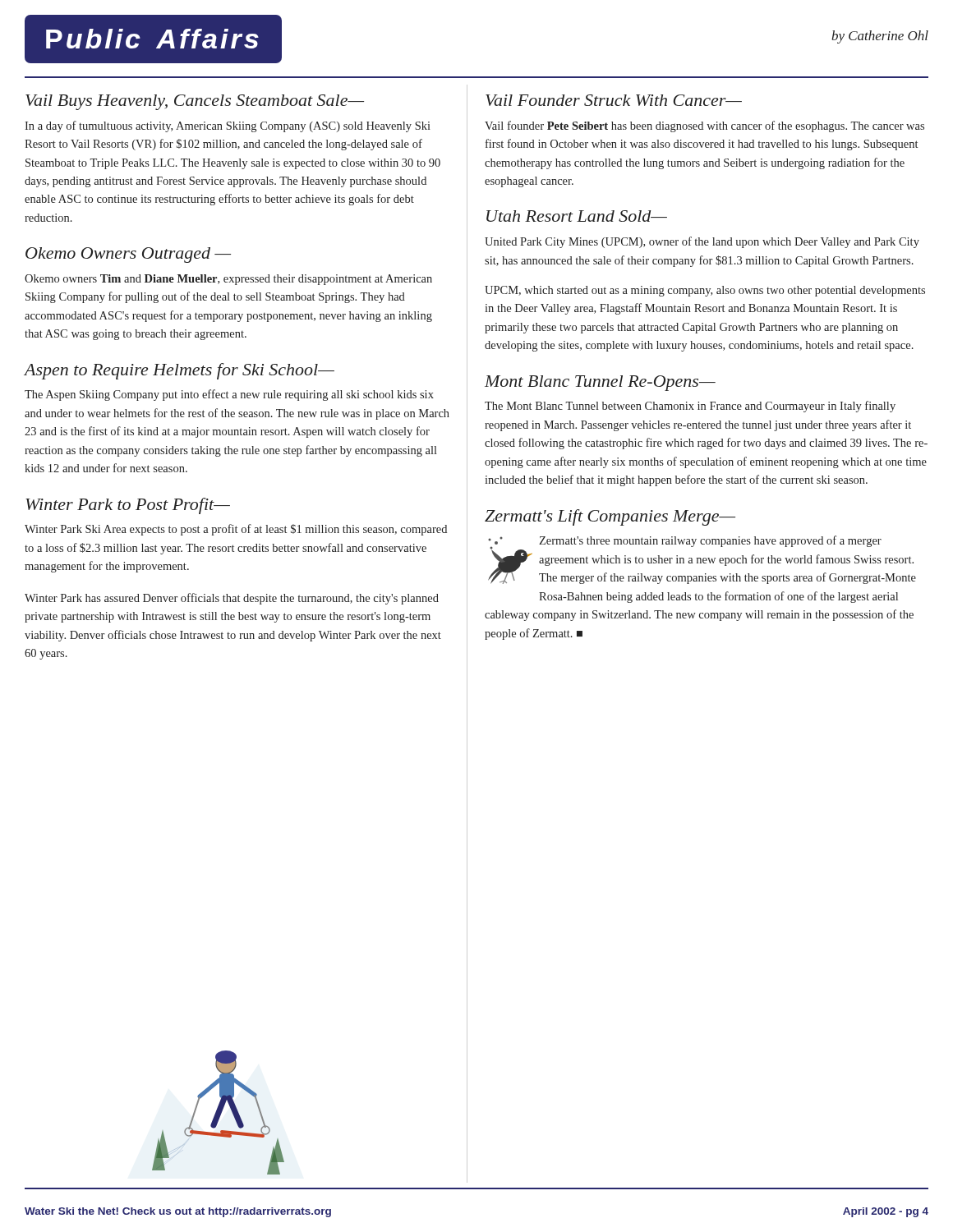The height and width of the screenshot is (1232, 953).
Task: Locate the text "Utah Resort Land Sold—"
Action: (576, 216)
